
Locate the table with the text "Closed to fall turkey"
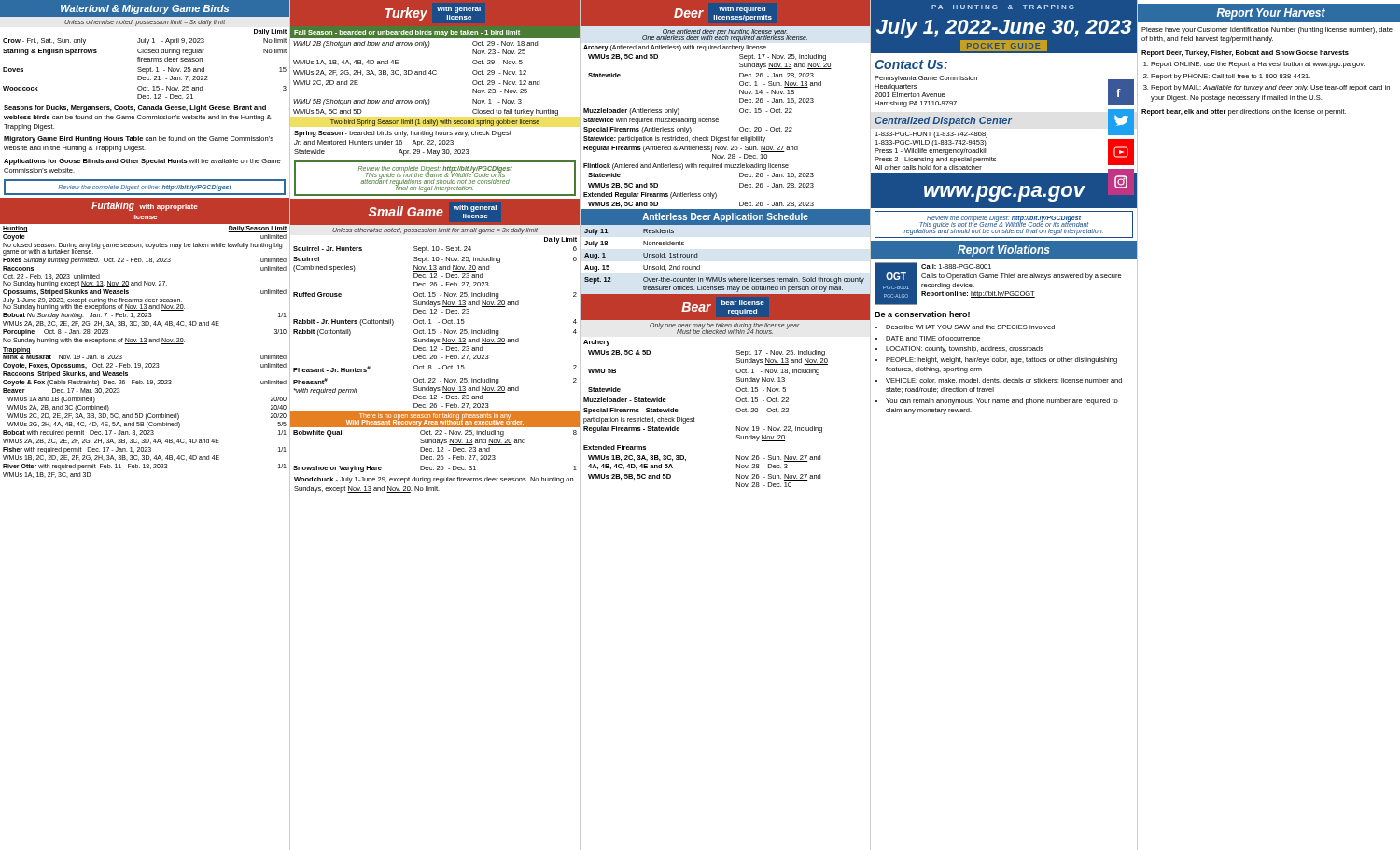[435, 77]
